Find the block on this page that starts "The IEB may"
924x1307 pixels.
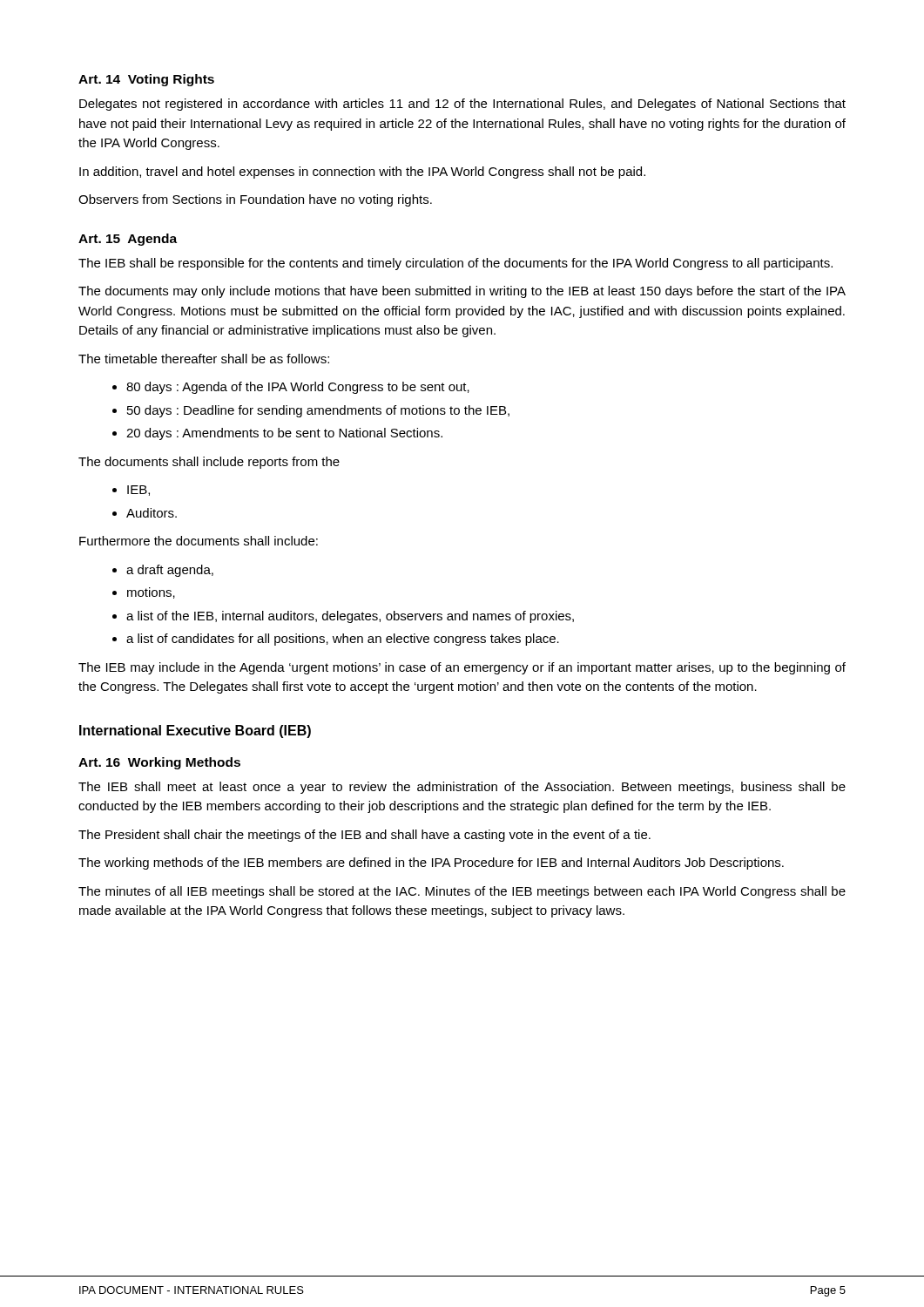(462, 677)
